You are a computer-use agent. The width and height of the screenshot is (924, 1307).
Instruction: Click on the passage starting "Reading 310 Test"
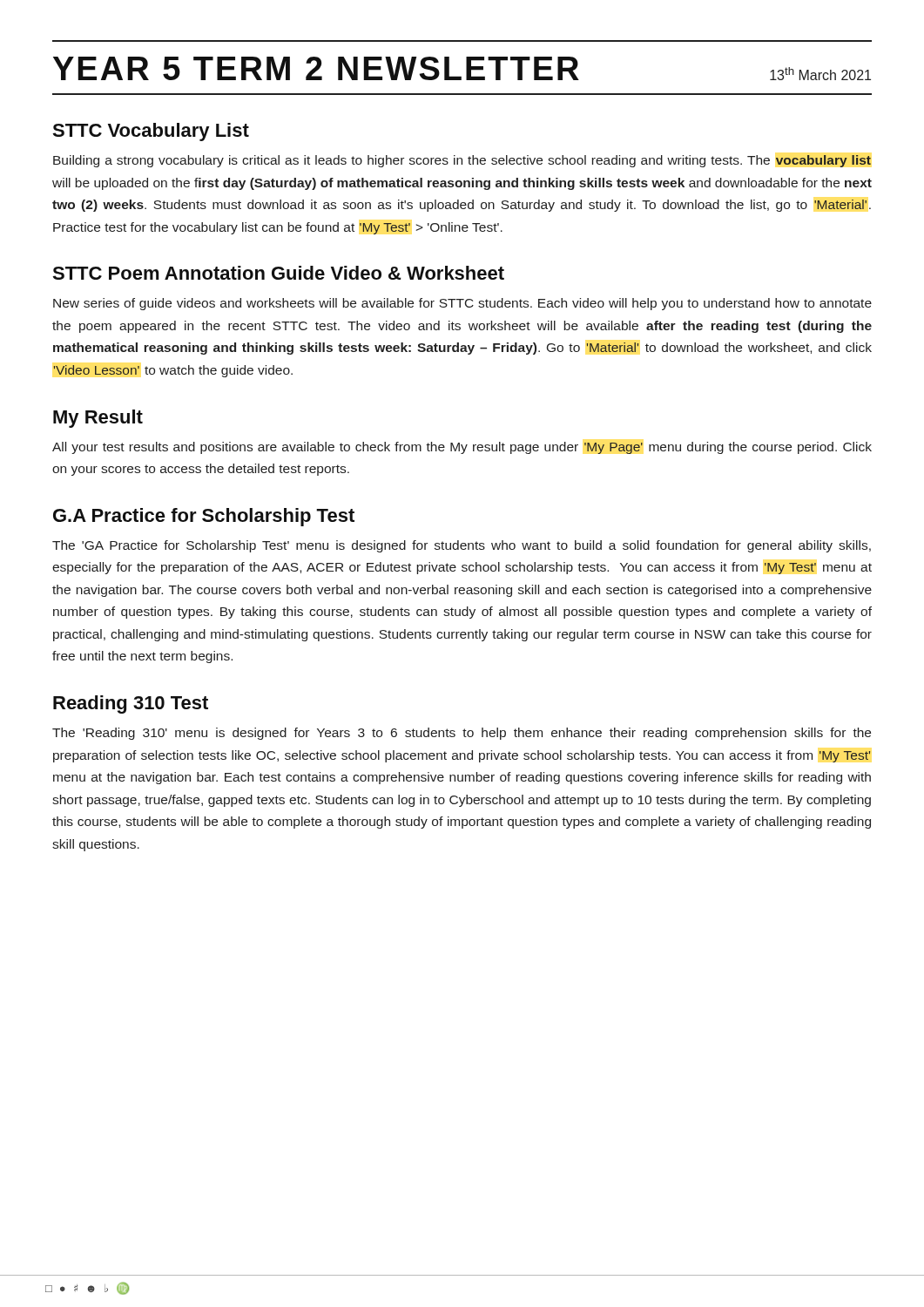pyautogui.click(x=130, y=703)
